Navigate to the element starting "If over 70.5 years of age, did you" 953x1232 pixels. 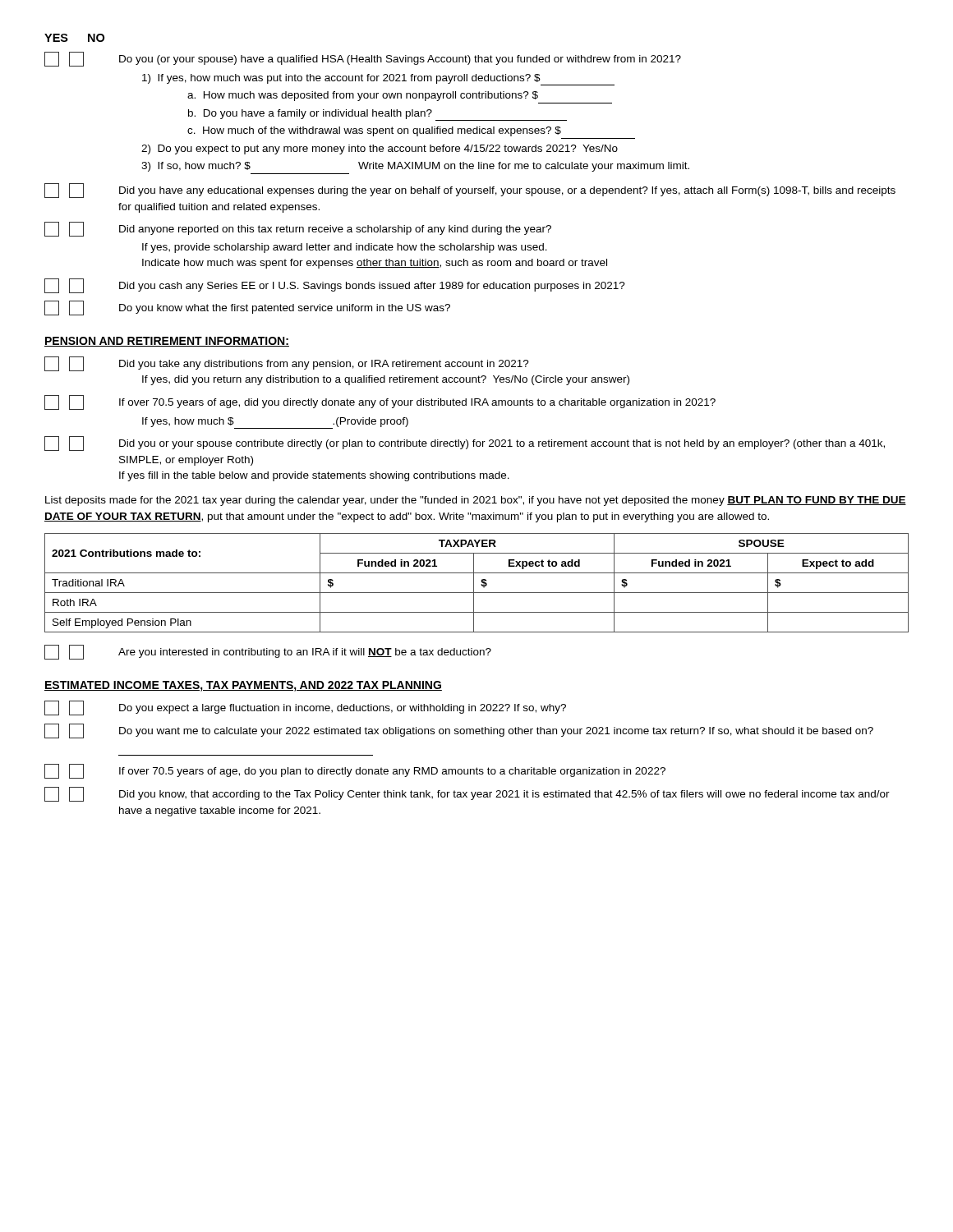click(x=476, y=412)
